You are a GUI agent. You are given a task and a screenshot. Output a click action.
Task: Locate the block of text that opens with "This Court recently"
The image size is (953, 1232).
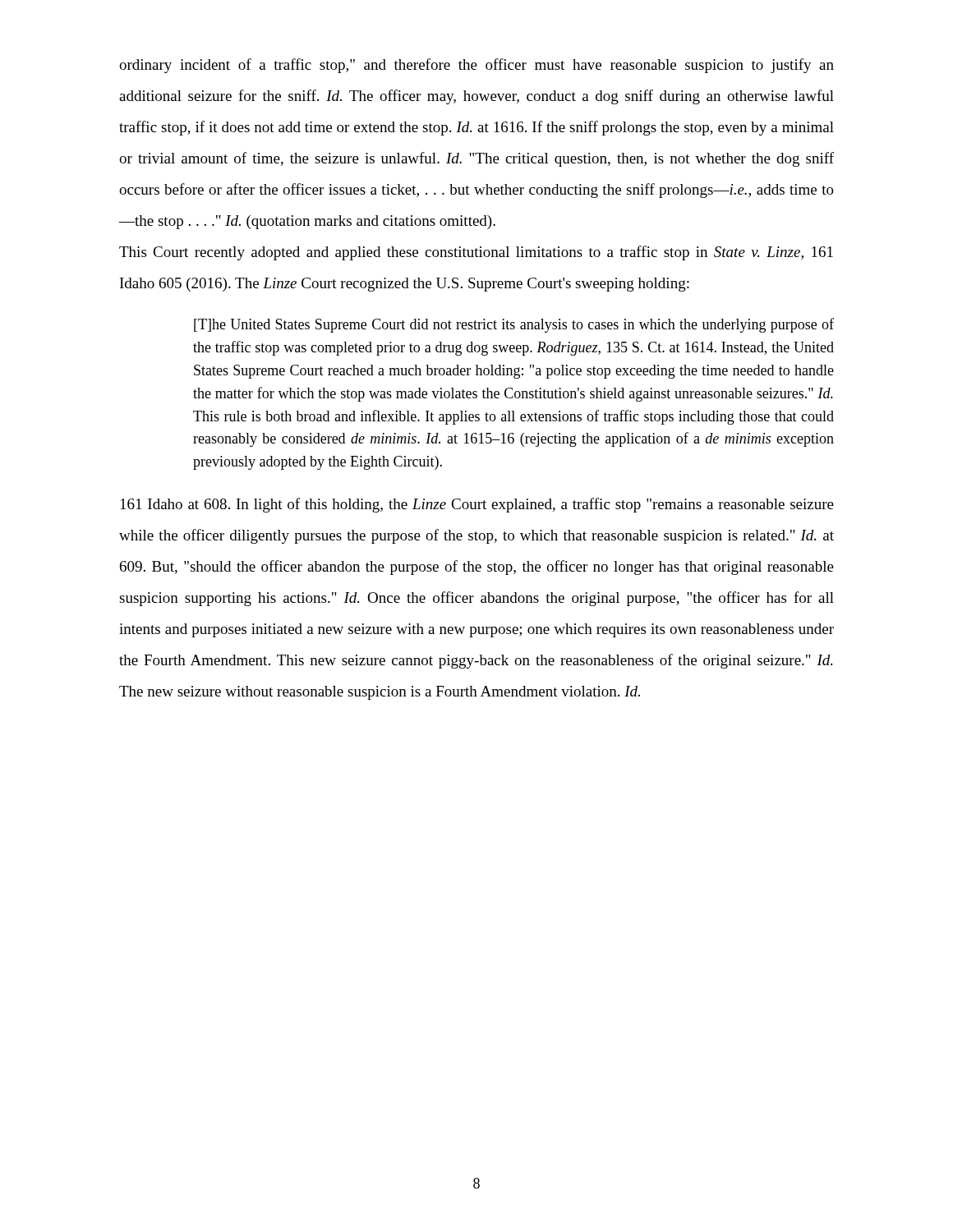[x=476, y=268]
